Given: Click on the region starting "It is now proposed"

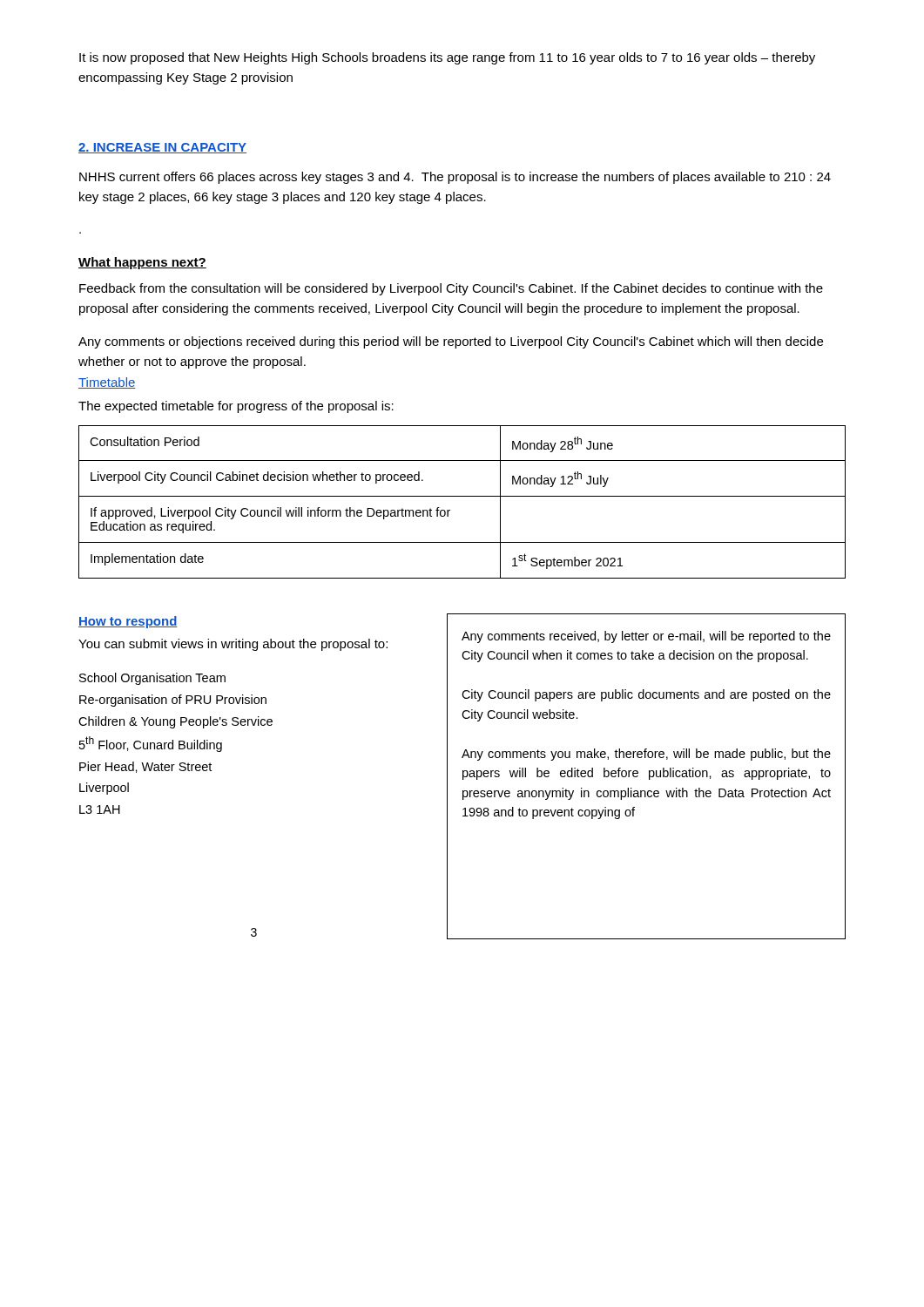Looking at the screenshot, I should point(447,67).
